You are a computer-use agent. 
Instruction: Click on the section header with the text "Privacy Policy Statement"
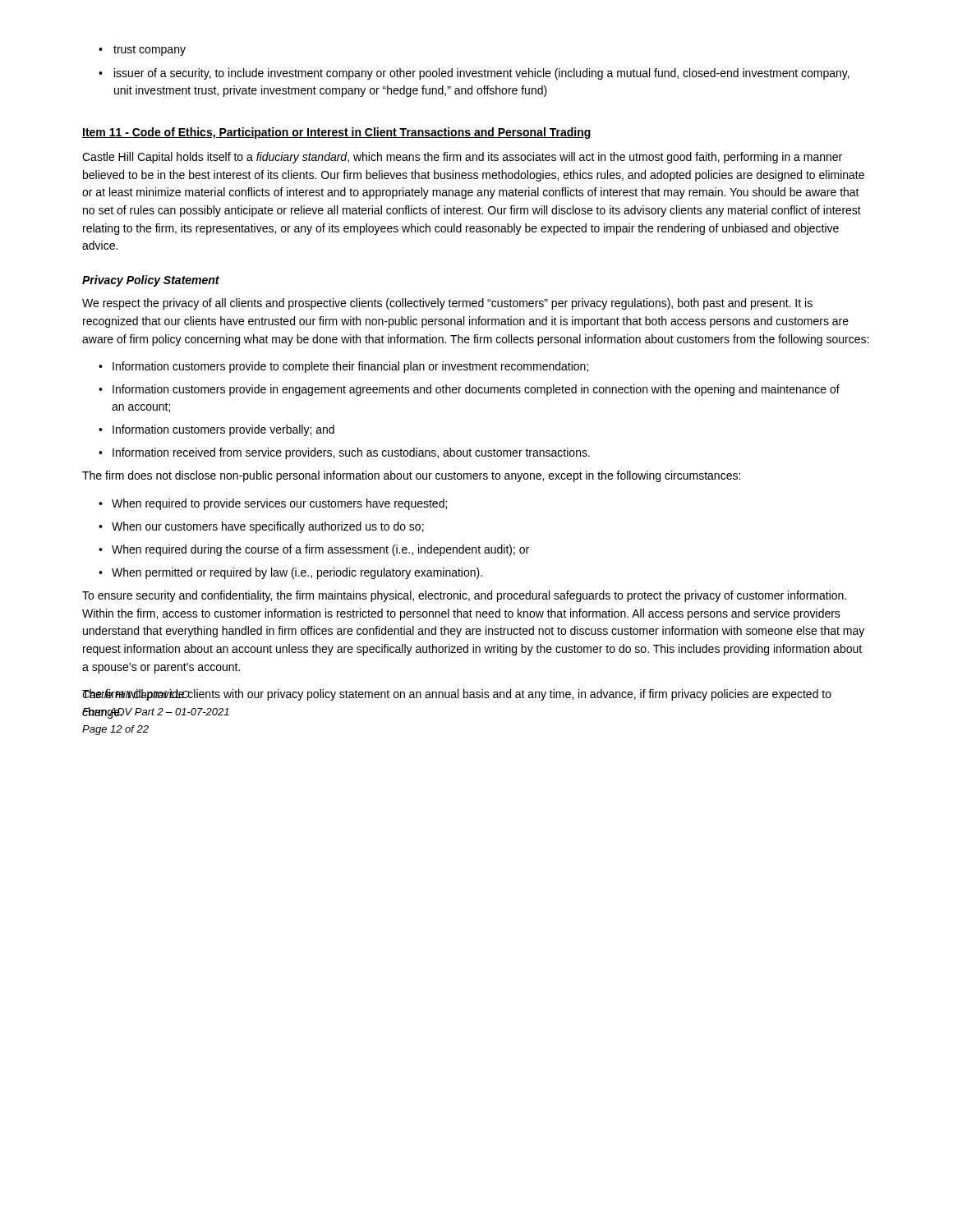pyautogui.click(x=151, y=280)
